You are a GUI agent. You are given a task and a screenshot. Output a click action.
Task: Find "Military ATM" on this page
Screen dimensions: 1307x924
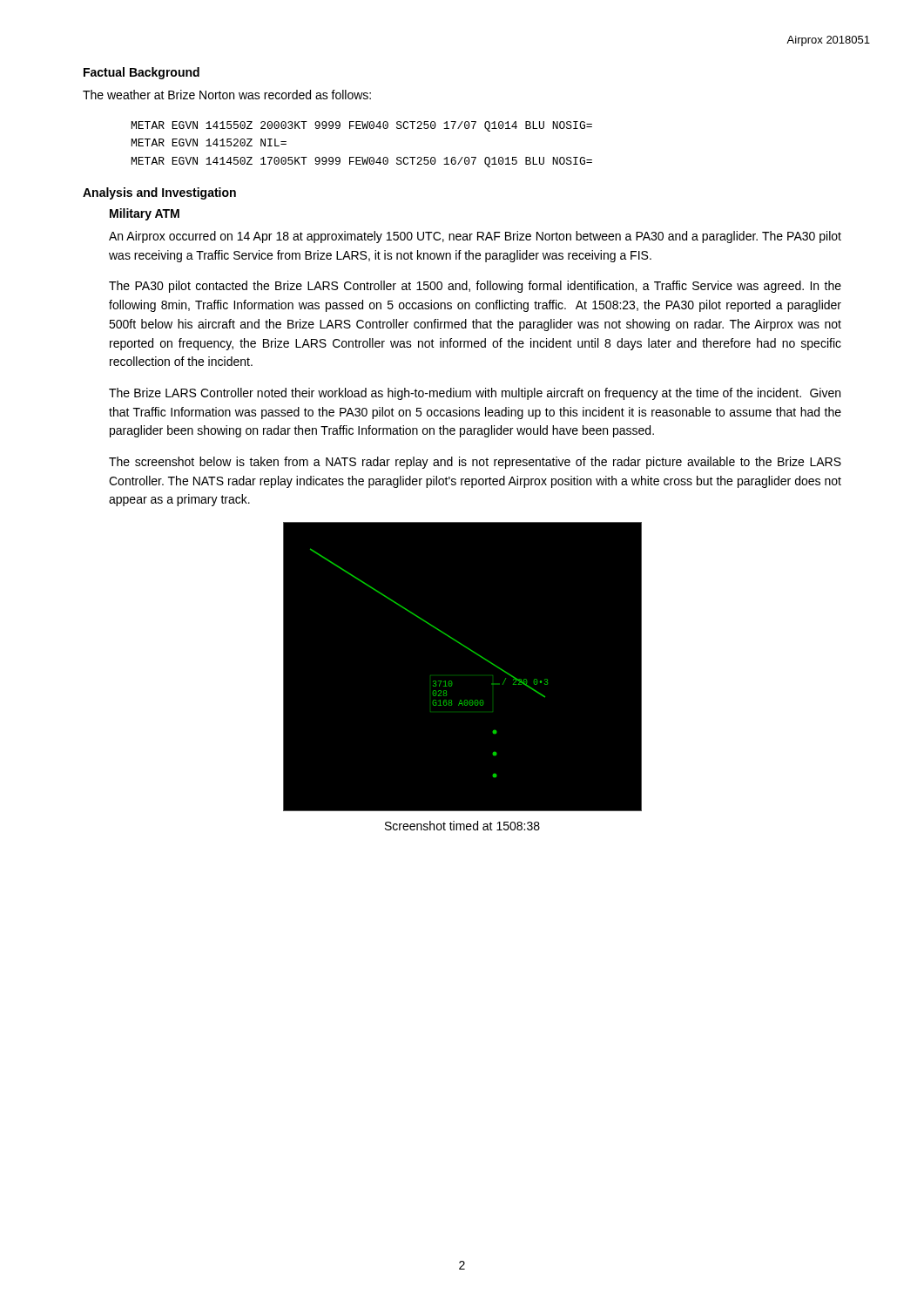pos(144,214)
